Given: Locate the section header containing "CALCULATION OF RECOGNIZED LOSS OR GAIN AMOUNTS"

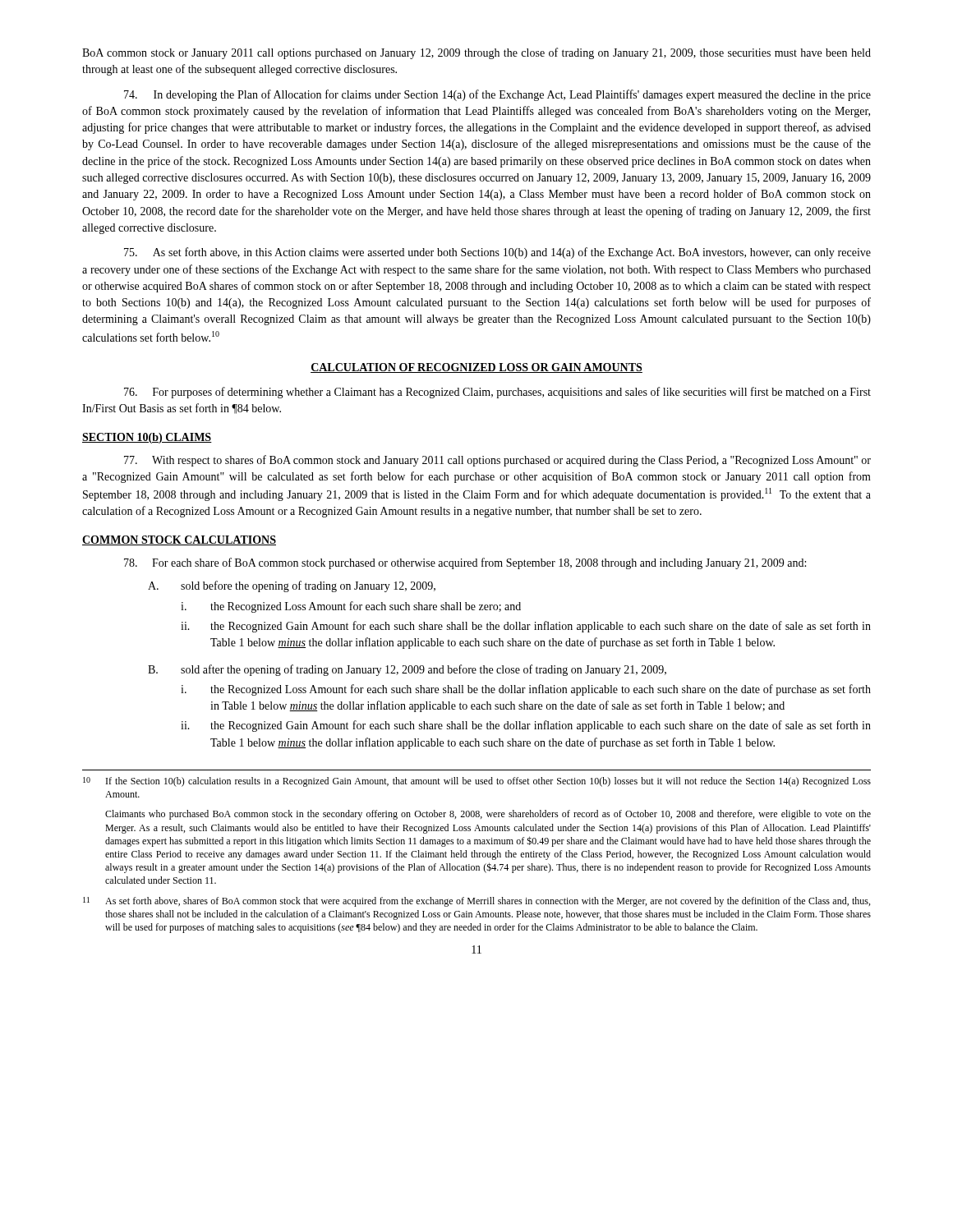Looking at the screenshot, I should pos(476,367).
